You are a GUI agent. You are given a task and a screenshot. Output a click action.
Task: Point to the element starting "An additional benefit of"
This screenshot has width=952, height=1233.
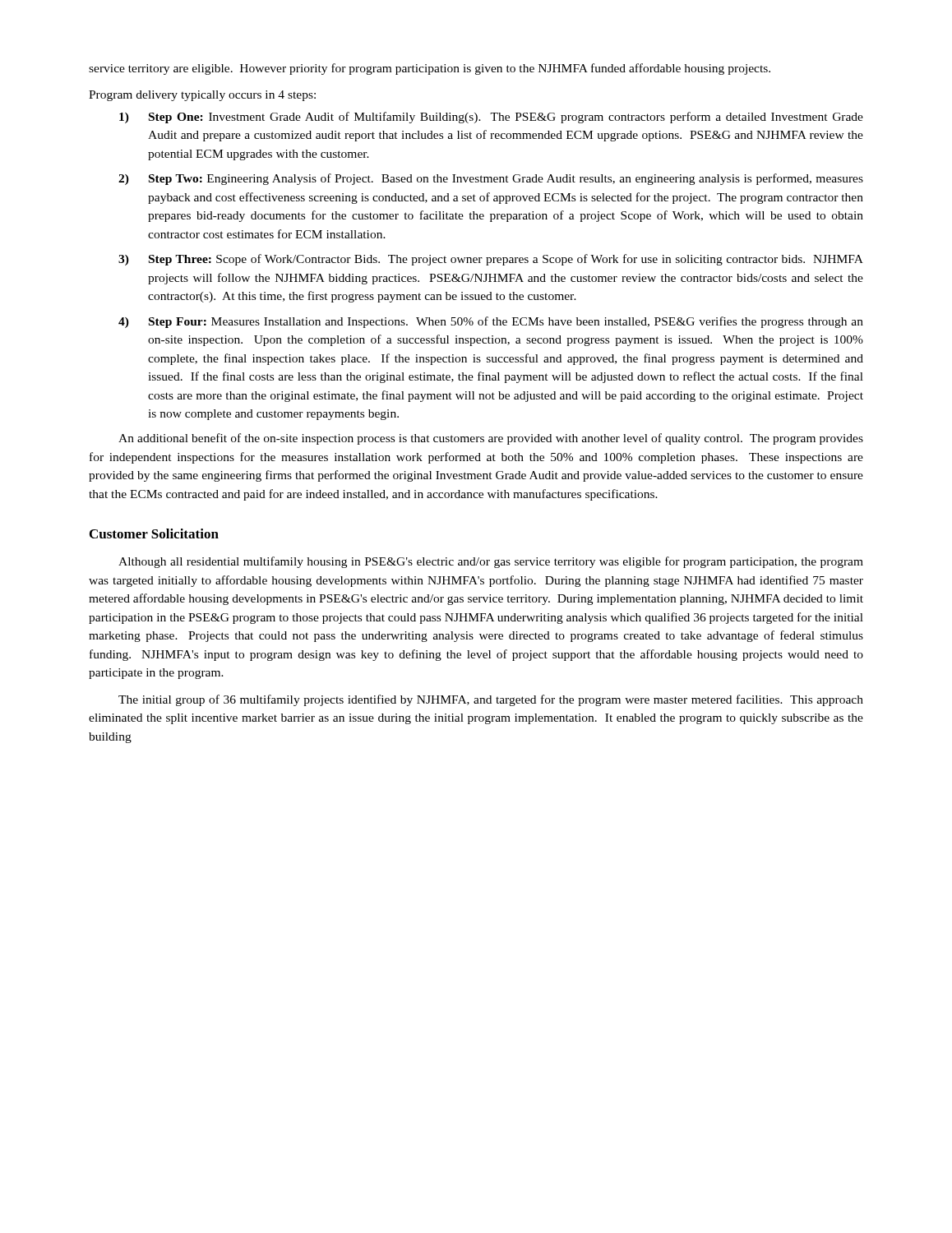click(x=476, y=466)
